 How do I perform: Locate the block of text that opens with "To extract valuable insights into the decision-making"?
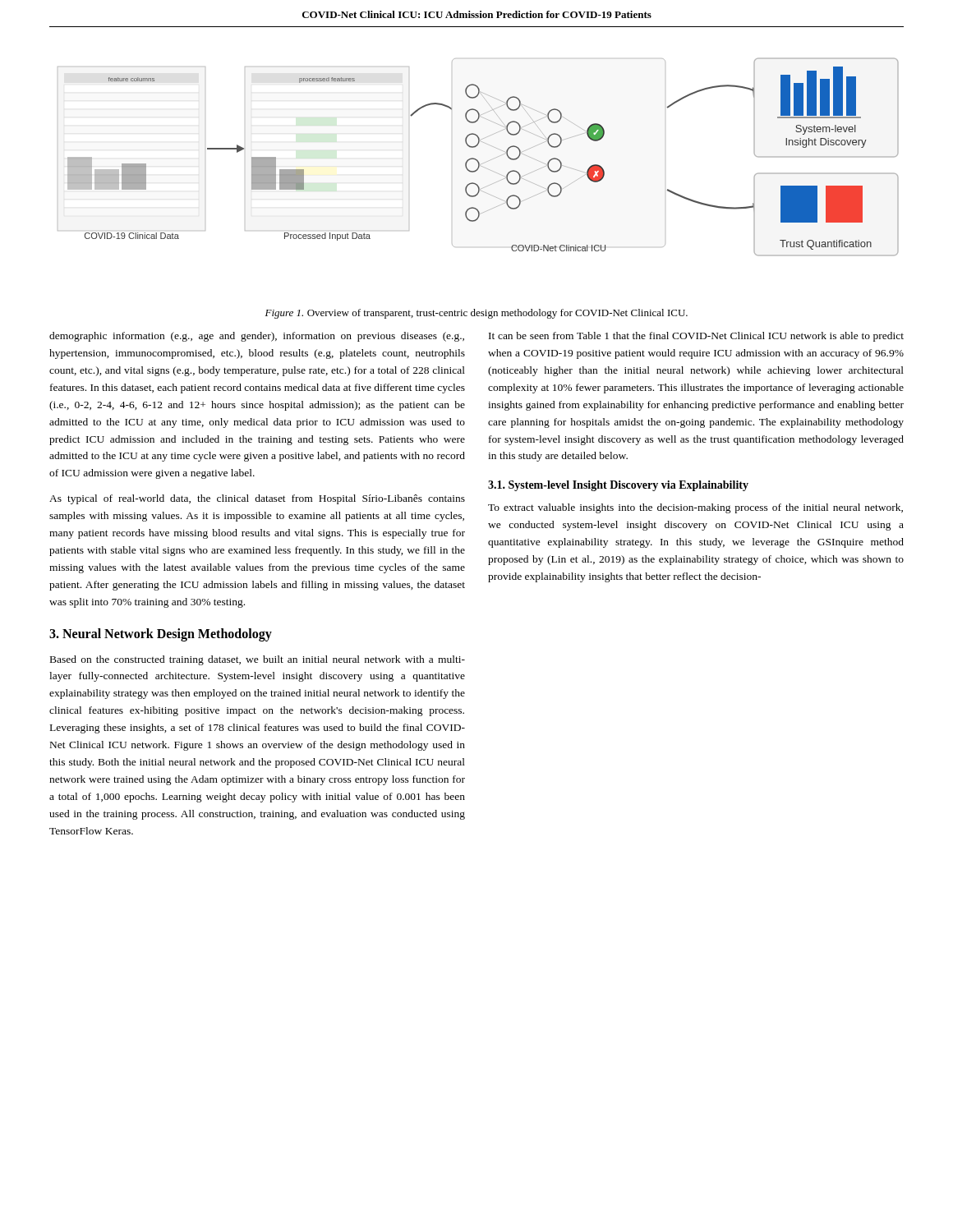click(x=696, y=542)
